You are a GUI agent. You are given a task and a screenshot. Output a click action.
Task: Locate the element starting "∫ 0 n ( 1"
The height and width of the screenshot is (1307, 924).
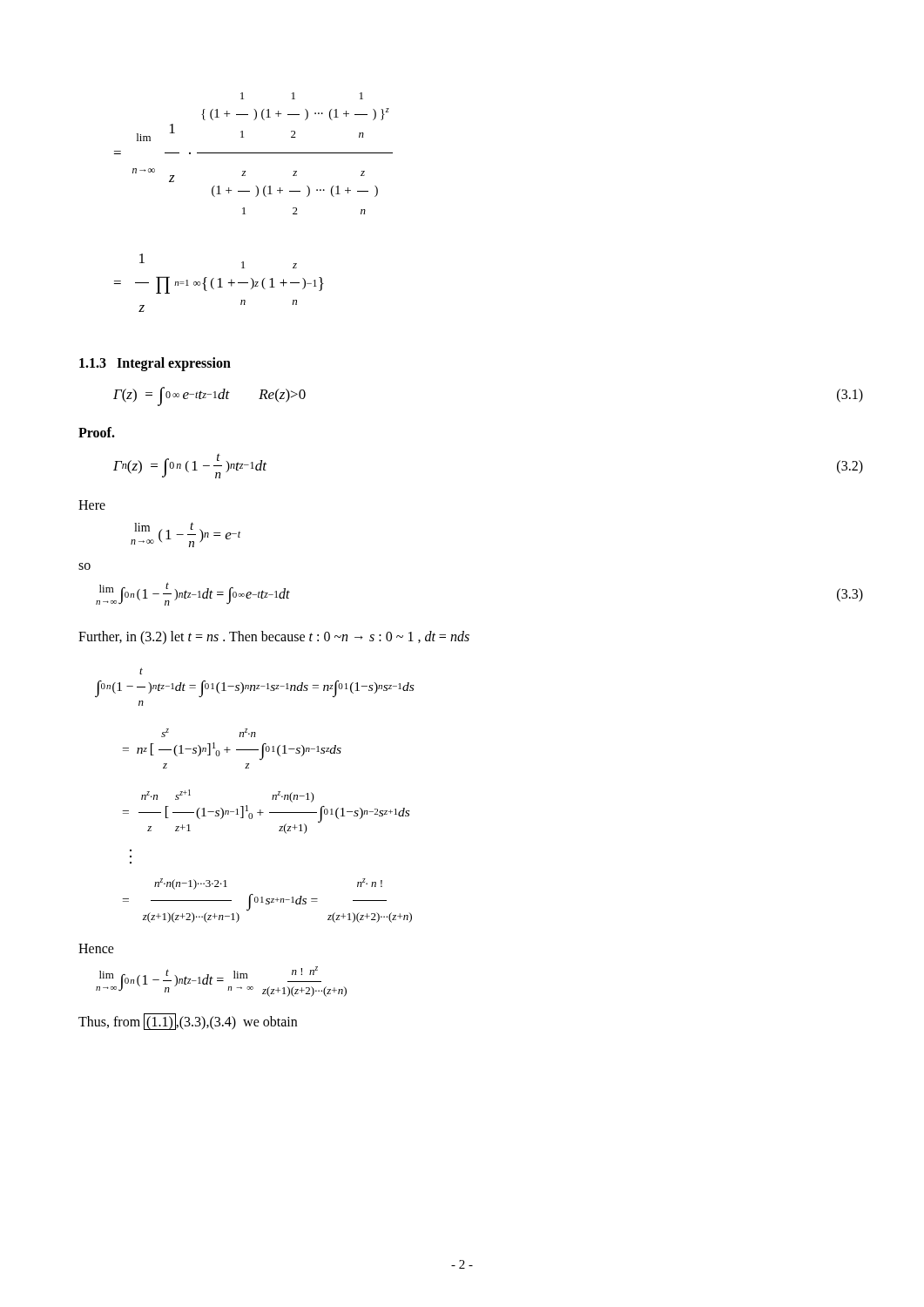click(141, 671)
